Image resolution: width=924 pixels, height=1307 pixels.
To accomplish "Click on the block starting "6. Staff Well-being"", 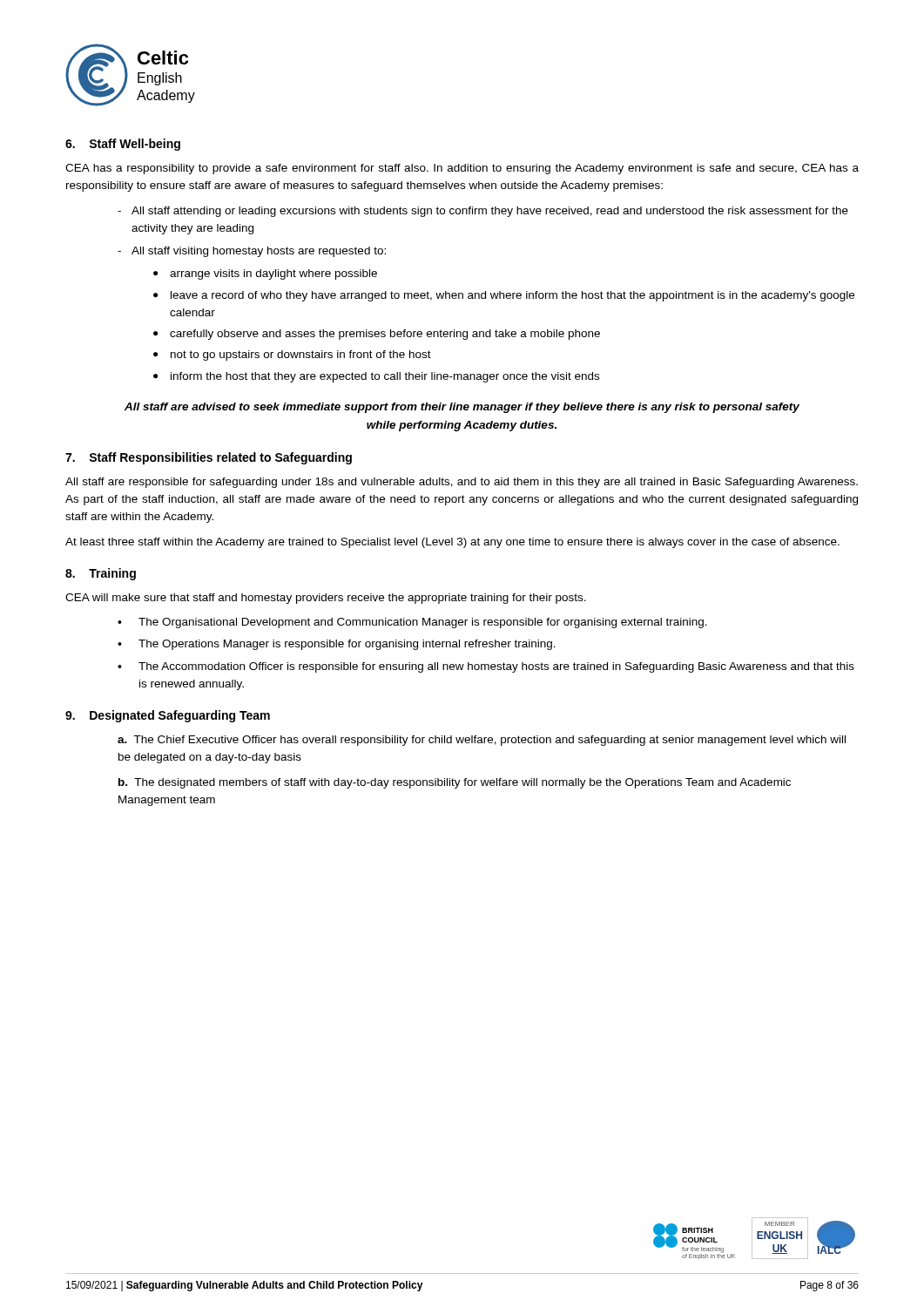I will point(123,144).
